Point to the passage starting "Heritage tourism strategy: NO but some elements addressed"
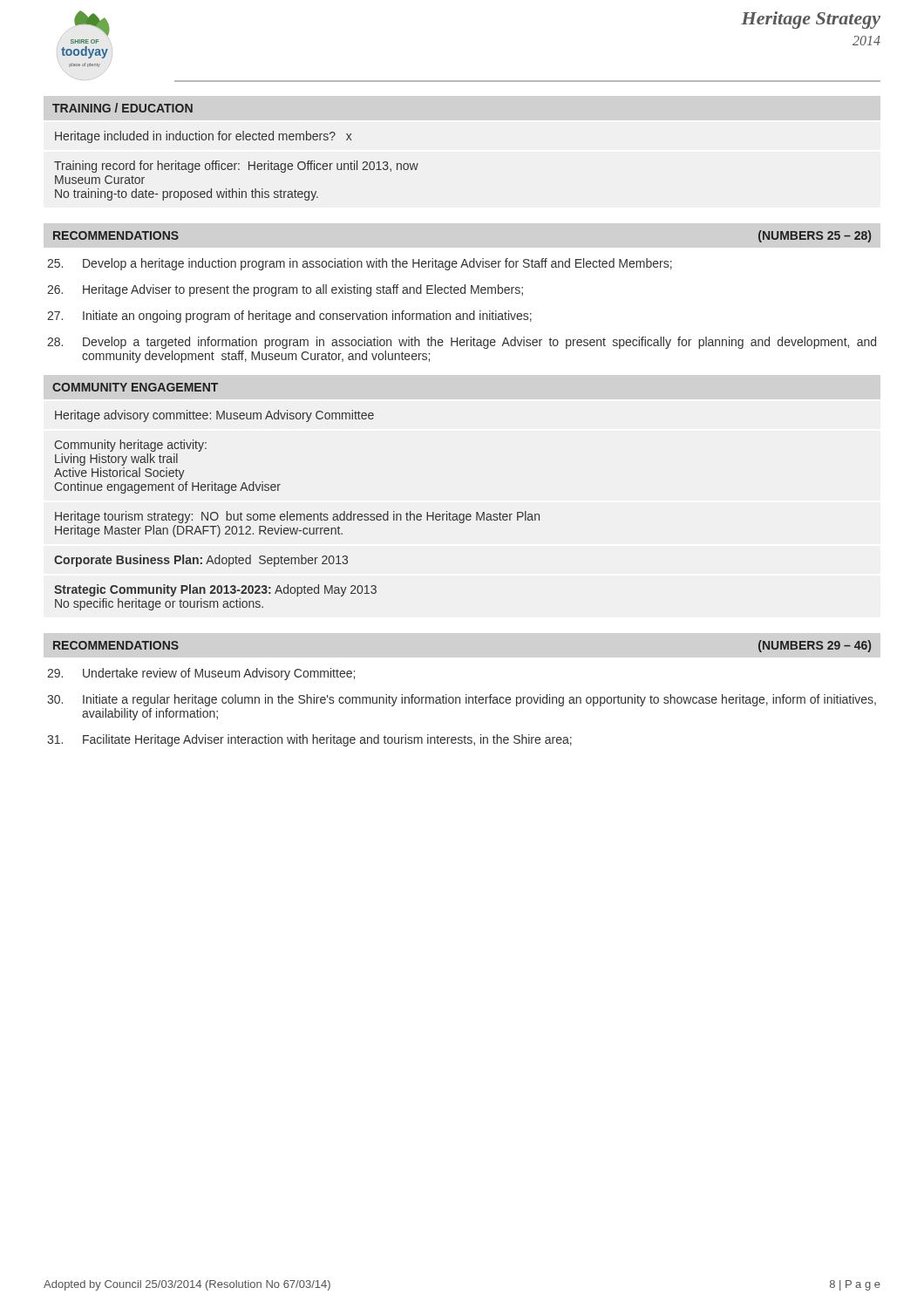The width and height of the screenshot is (924, 1308). click(297, 523)
